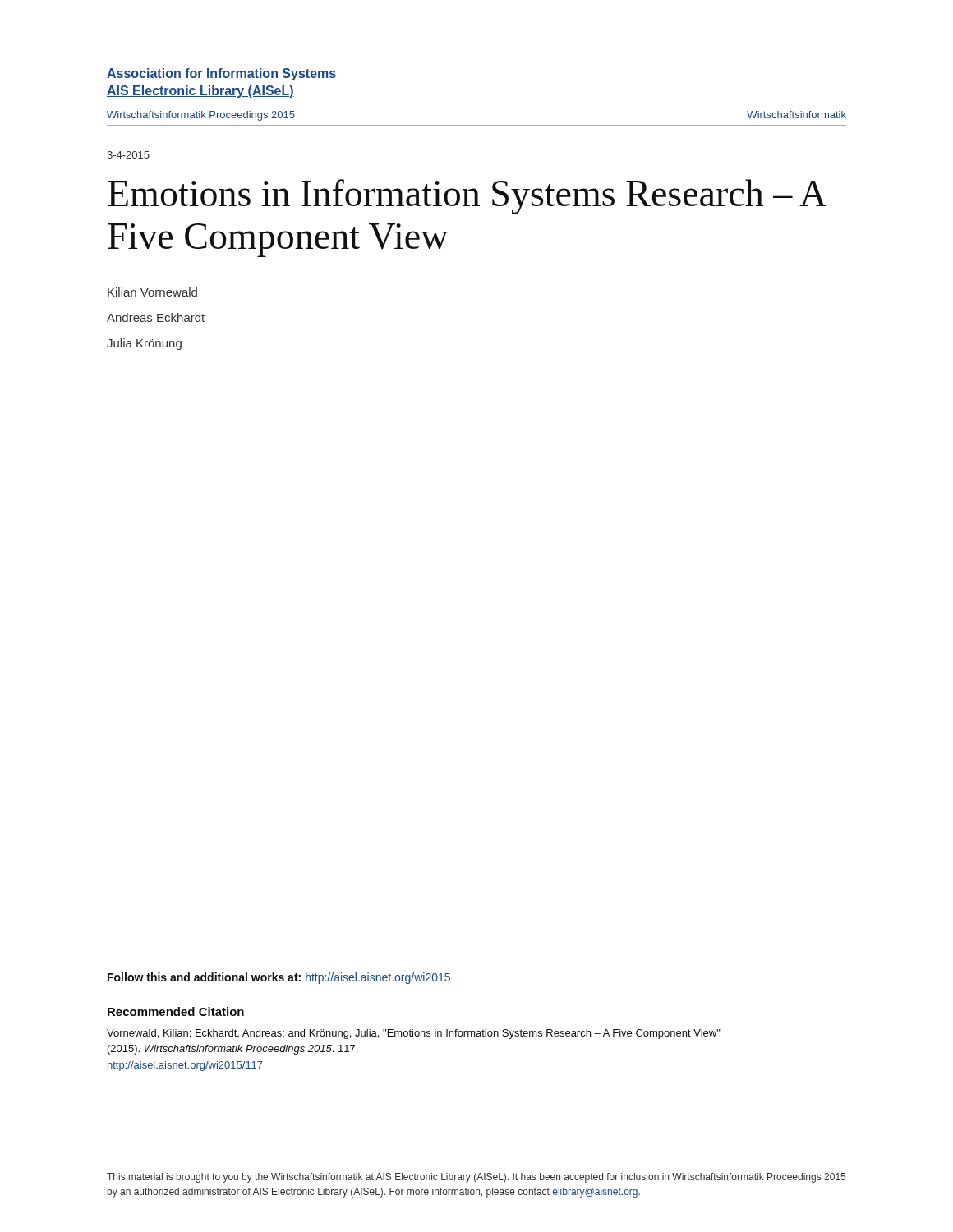Select the element starting "Follow this and"

[x=279, y=977]
